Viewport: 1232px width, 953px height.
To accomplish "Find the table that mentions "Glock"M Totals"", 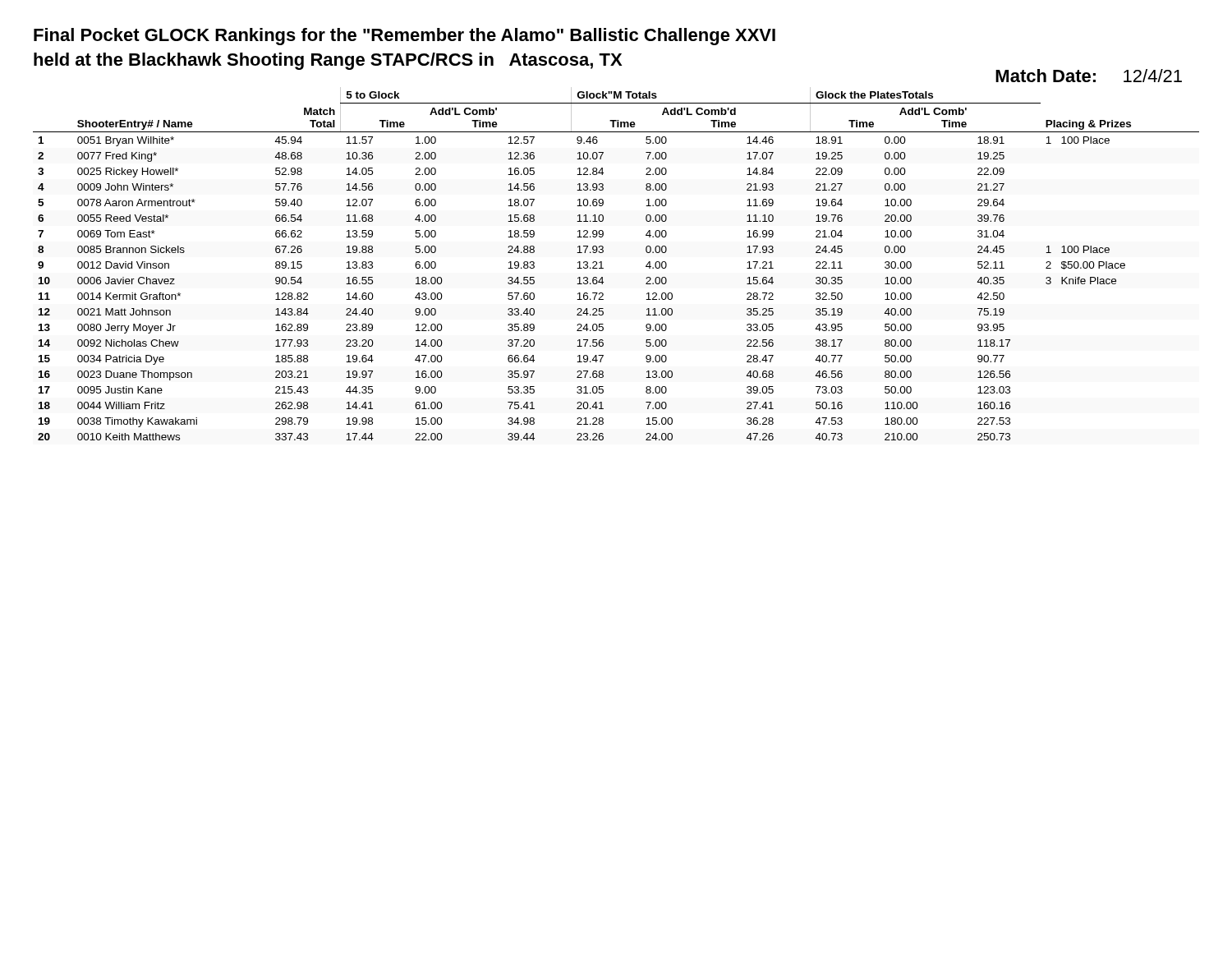I will tap(616, 266).
